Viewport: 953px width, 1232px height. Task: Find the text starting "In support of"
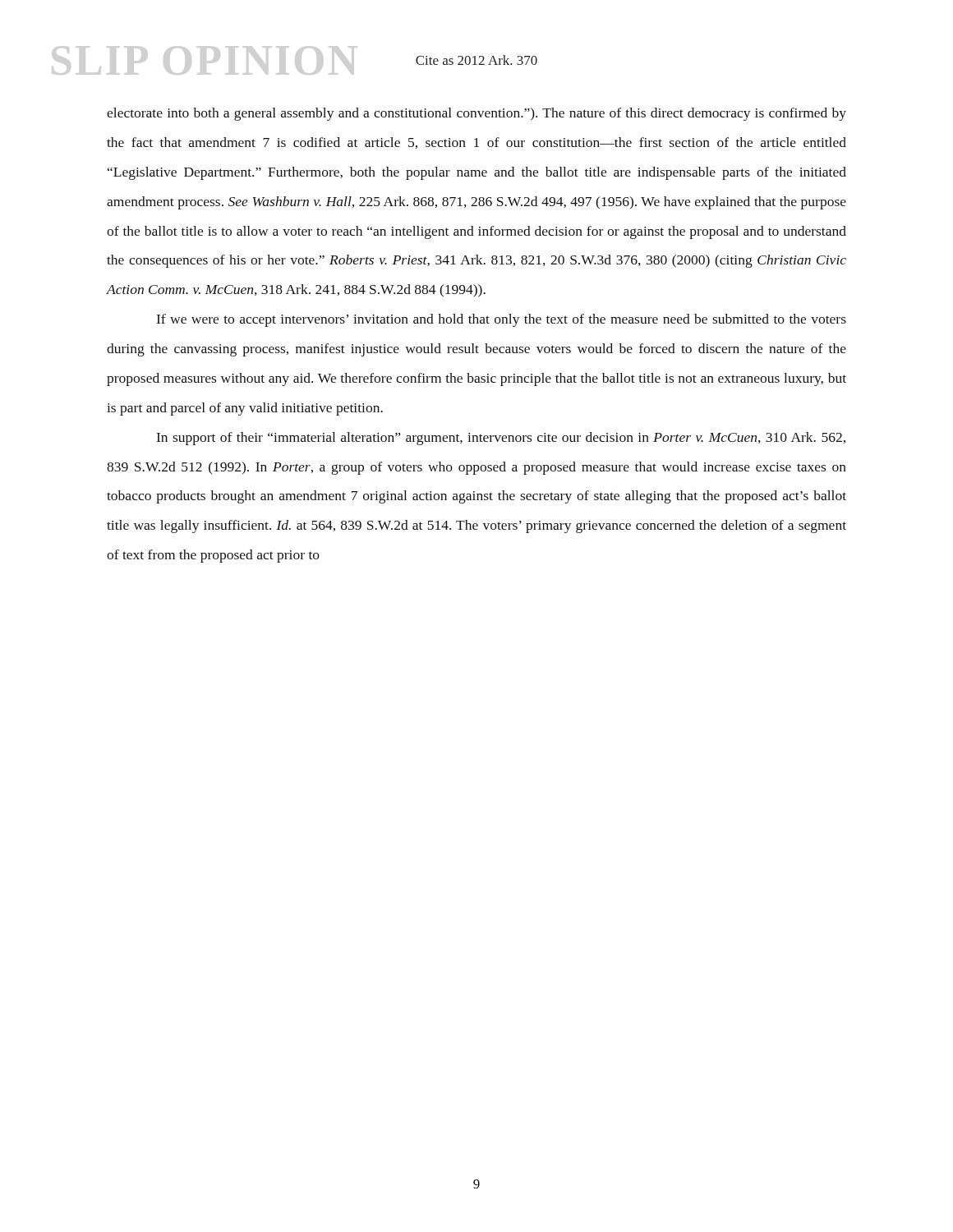(x=476, y=496)
